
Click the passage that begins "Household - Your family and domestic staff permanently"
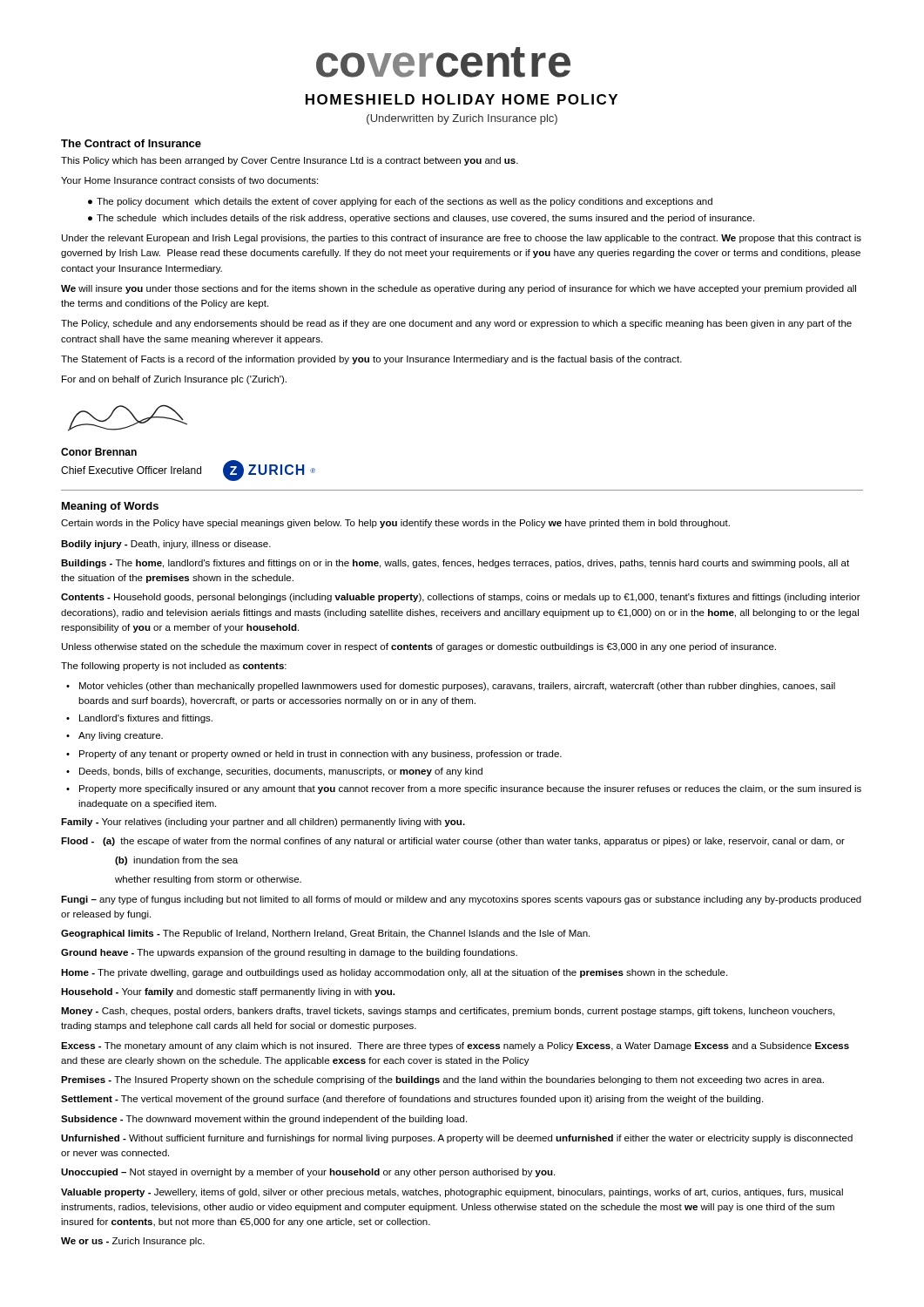click(x=228, y=991)
